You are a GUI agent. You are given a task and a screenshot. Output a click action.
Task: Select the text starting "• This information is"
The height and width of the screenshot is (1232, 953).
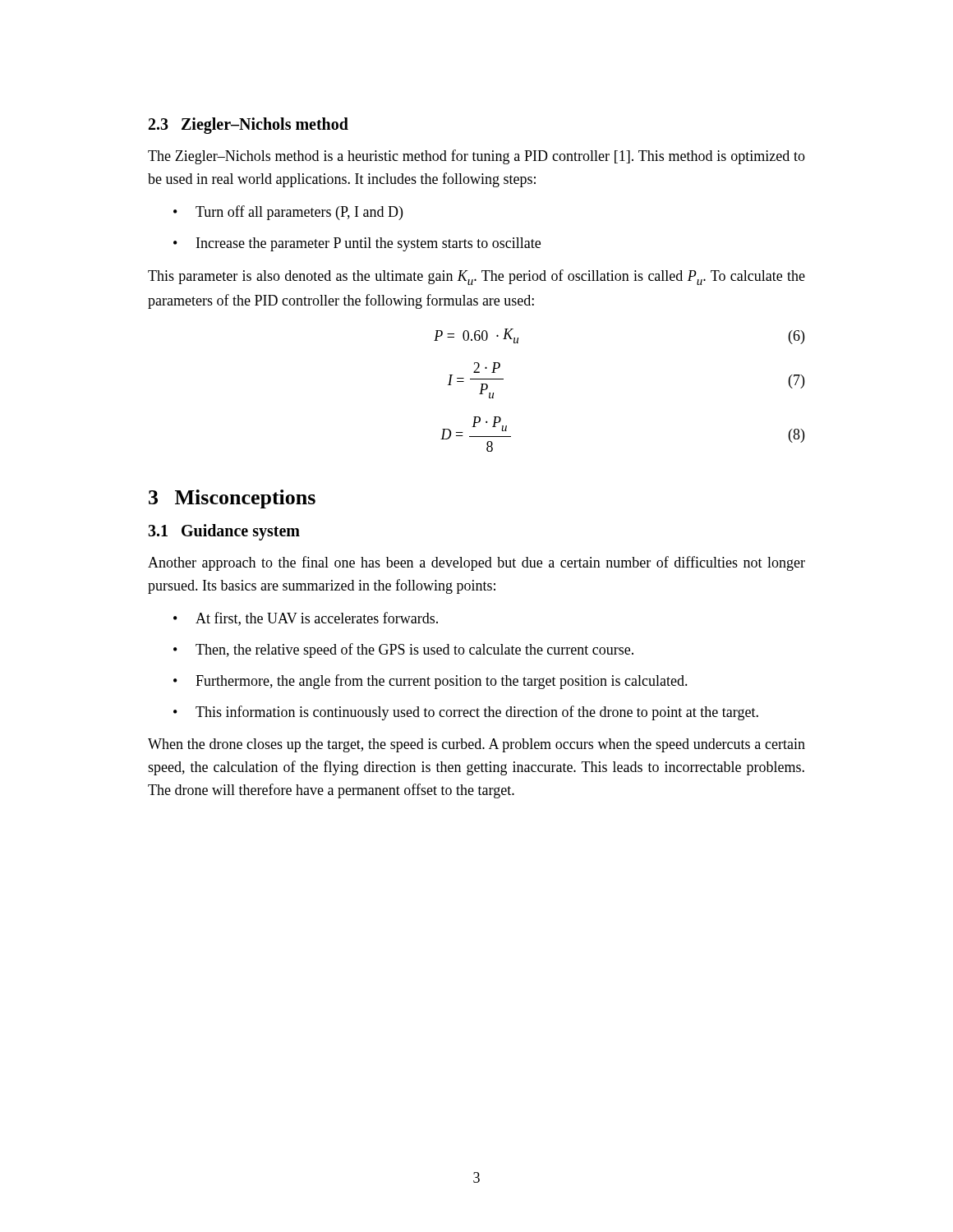pyautogui.click(x=489, y=712)
